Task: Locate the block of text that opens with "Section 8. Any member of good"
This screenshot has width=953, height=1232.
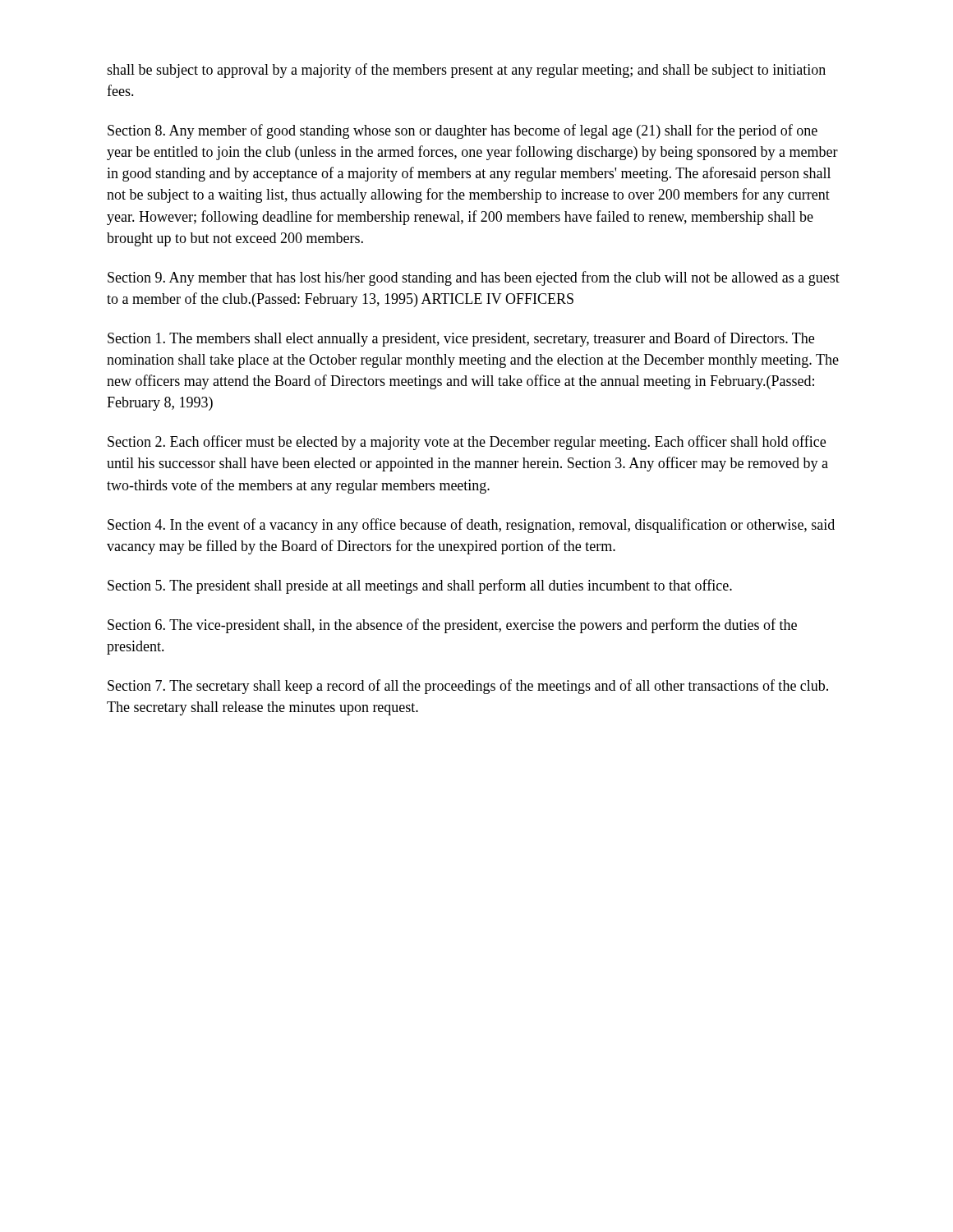Action: pyautogui.click(x=472, y=184)
